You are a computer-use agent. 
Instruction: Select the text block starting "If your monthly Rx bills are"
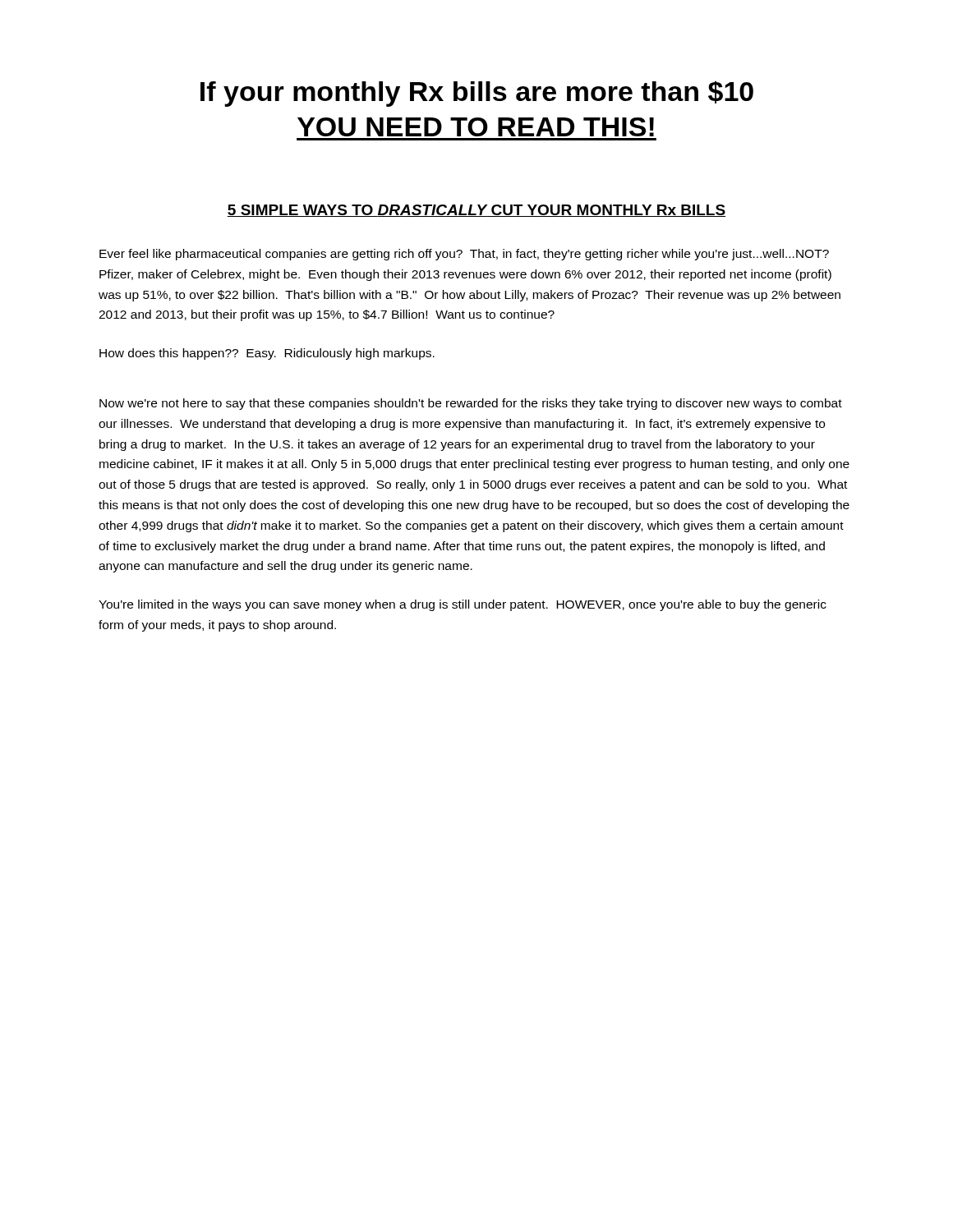click(476, 109)
